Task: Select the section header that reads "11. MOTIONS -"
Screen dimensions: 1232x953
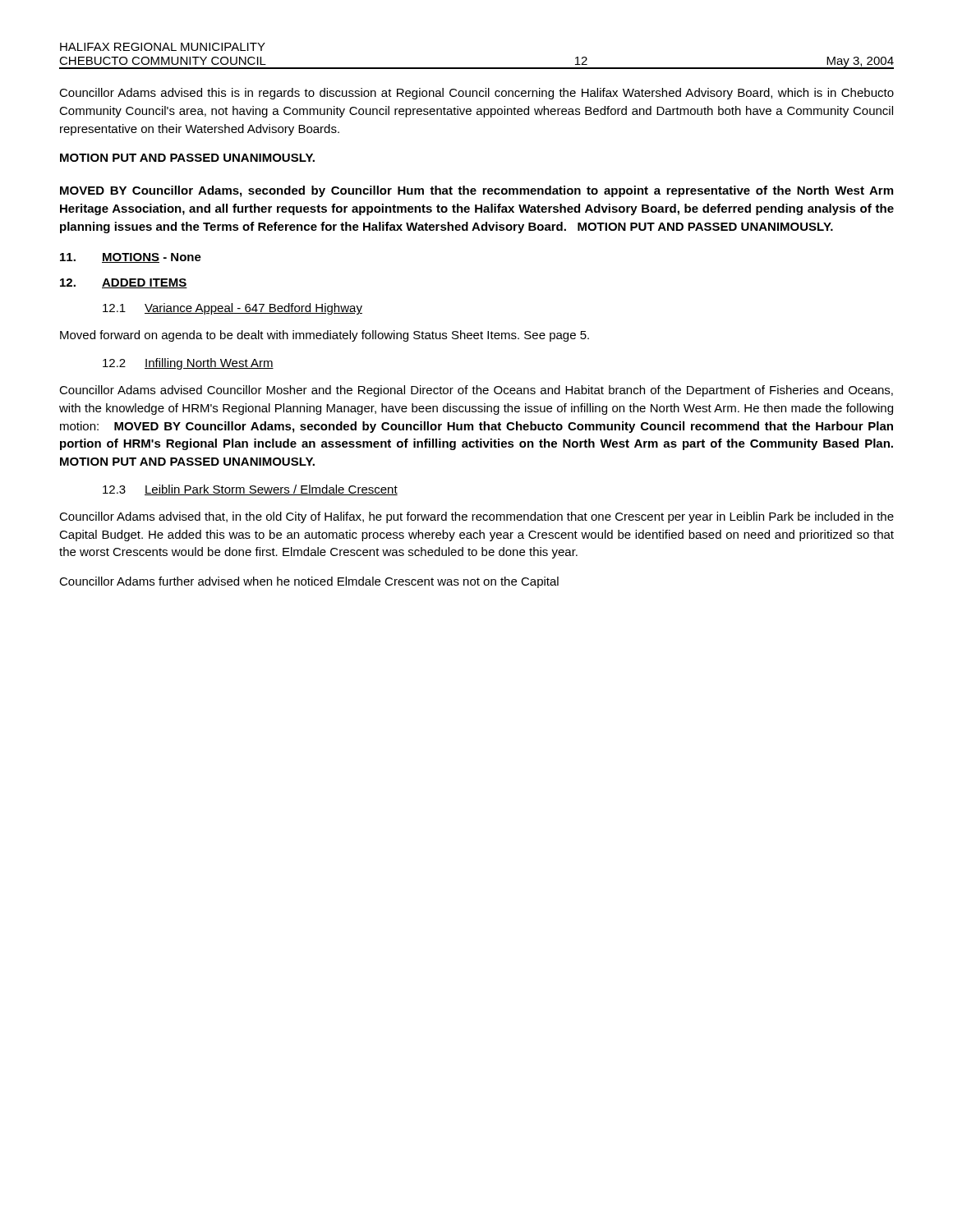Action: 130,257
